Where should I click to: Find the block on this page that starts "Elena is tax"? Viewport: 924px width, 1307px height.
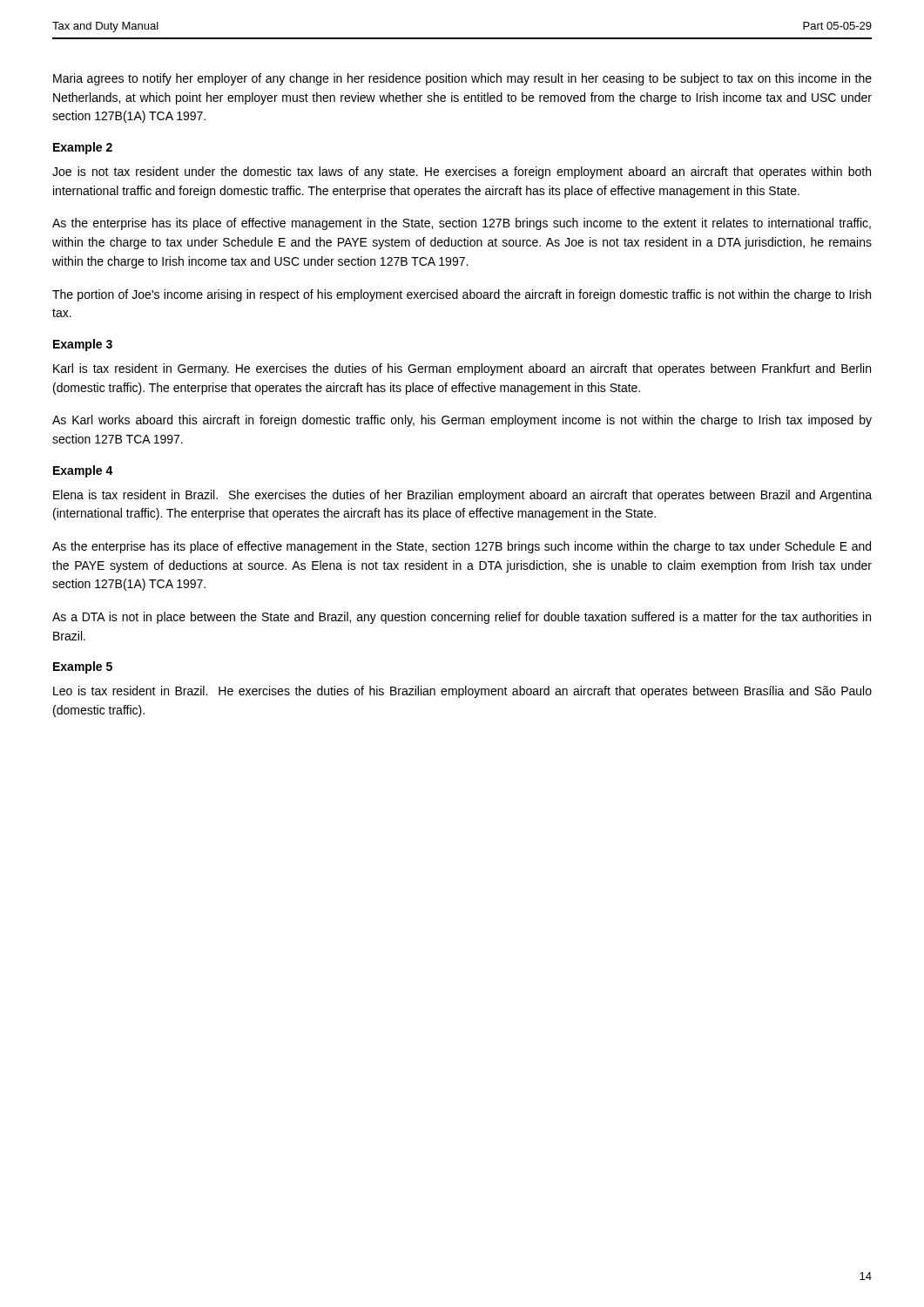click(x=462, y=504)
